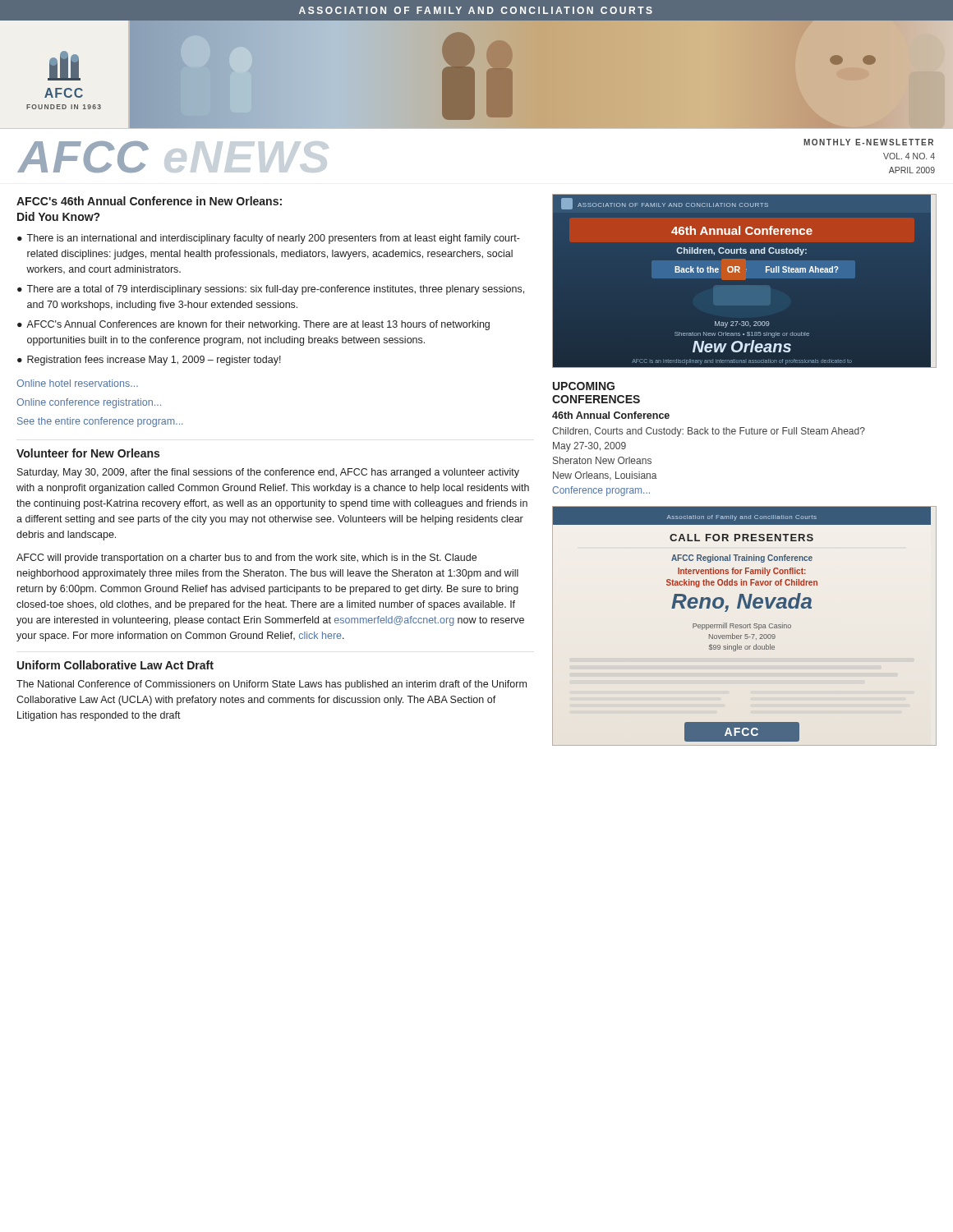Point to the block beginning "● There are a total of"
Viewport: 953px width, 1232px height.
275,297
